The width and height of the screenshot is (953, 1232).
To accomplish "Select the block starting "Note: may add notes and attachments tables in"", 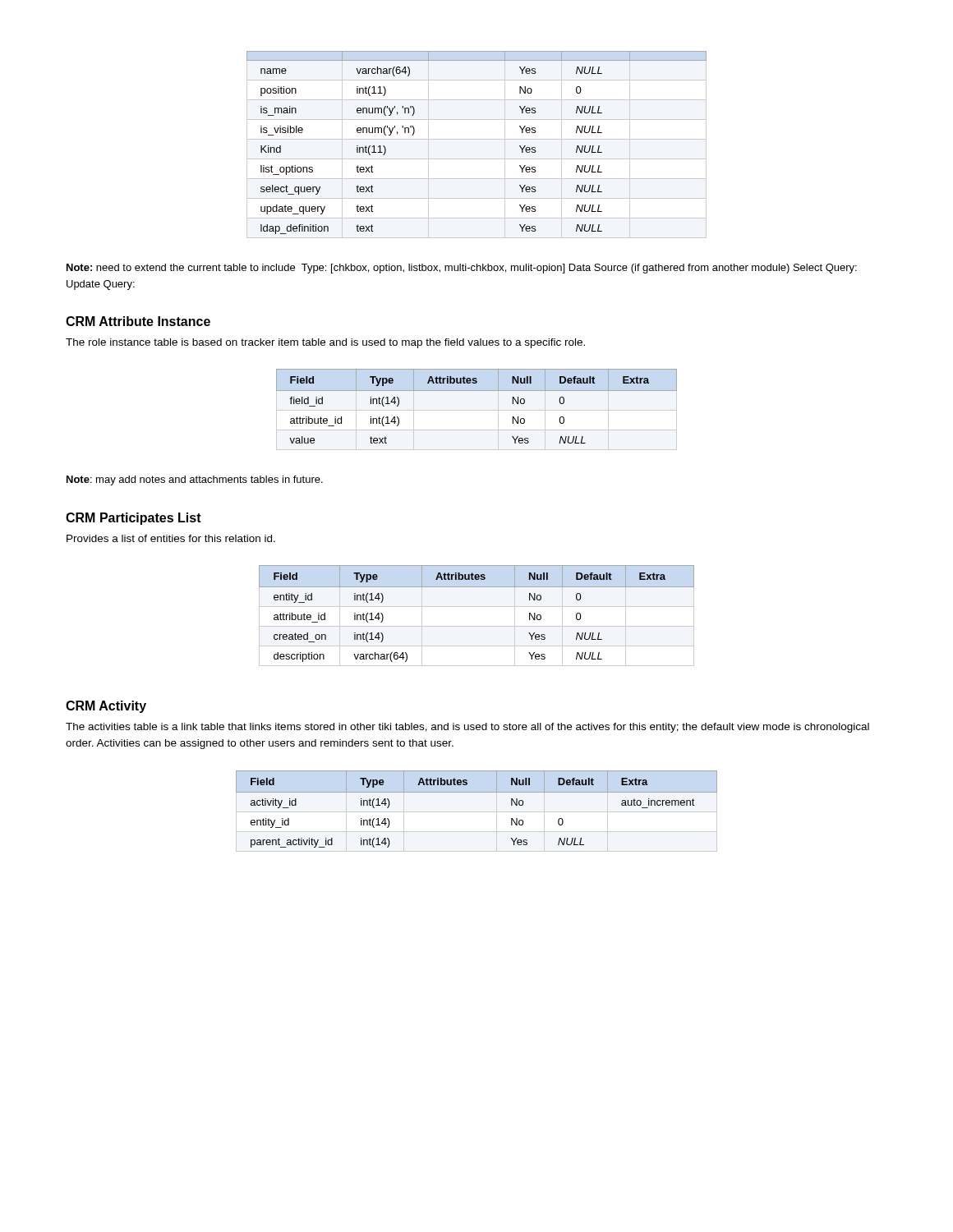I will [x=195, y=479].
